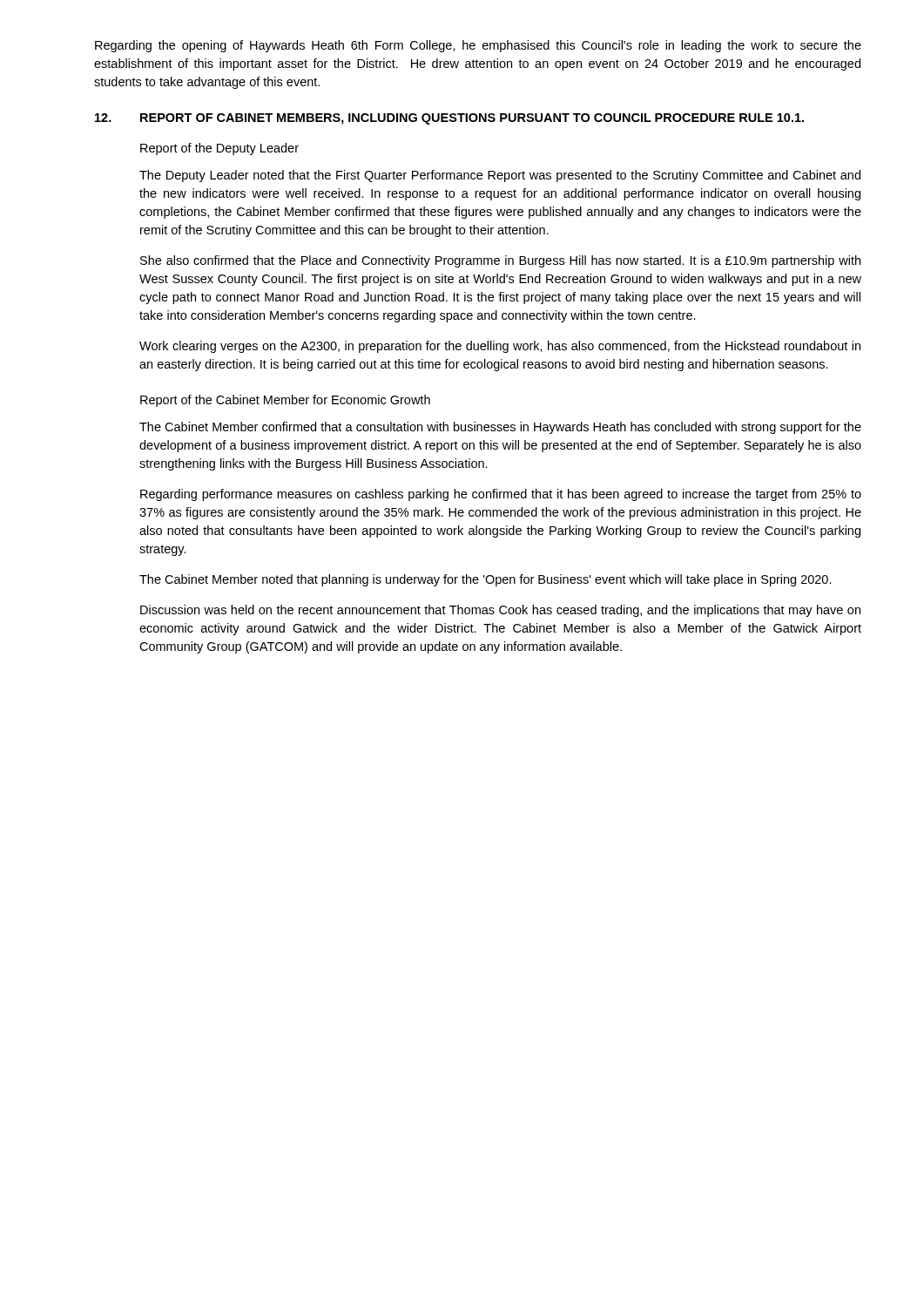Select the region starting "Regarding performance measures on cashless"
This screenshot has height=1307, width=924.
tap(500, 522)
